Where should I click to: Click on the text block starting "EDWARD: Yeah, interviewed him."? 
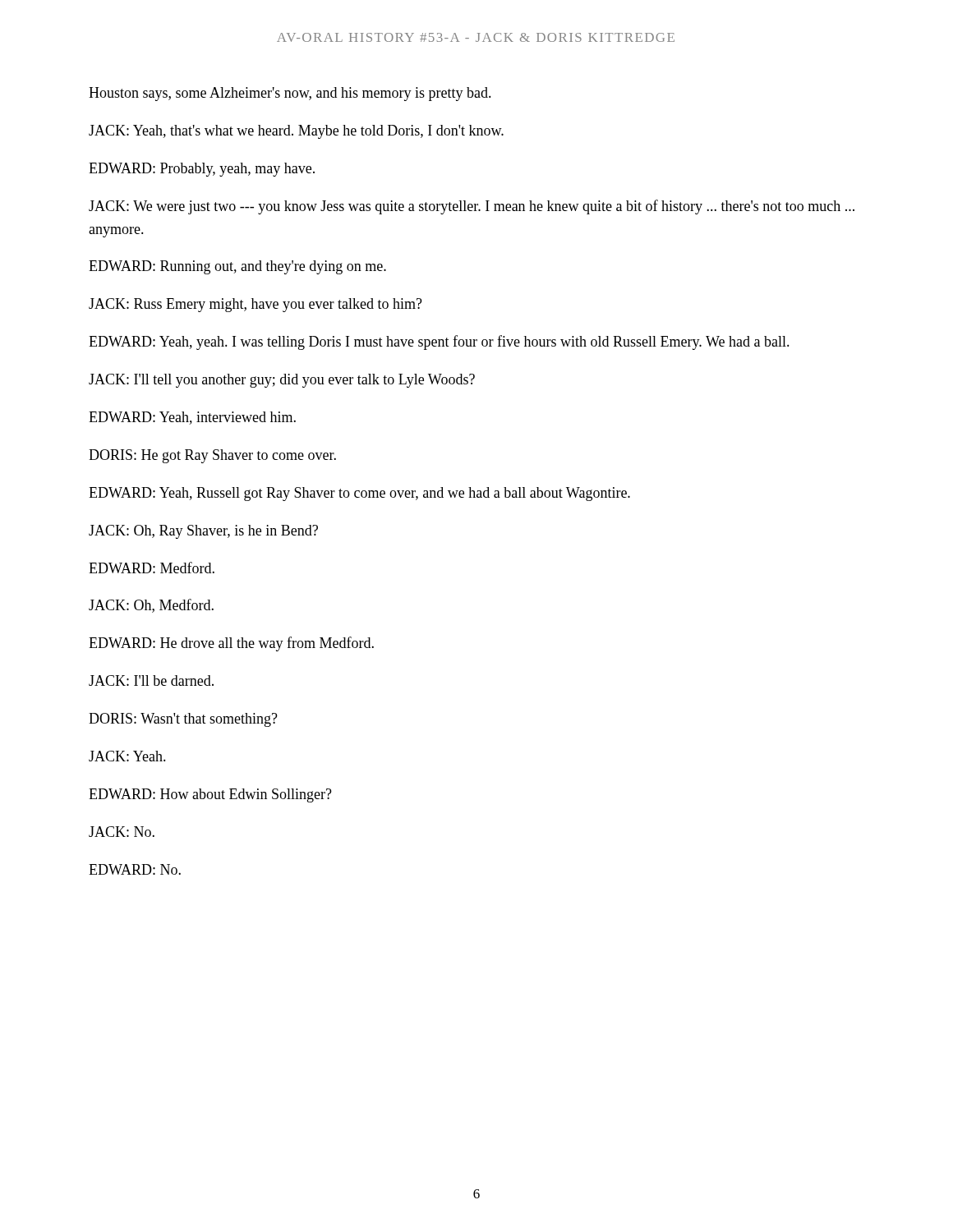pos(193,417)
